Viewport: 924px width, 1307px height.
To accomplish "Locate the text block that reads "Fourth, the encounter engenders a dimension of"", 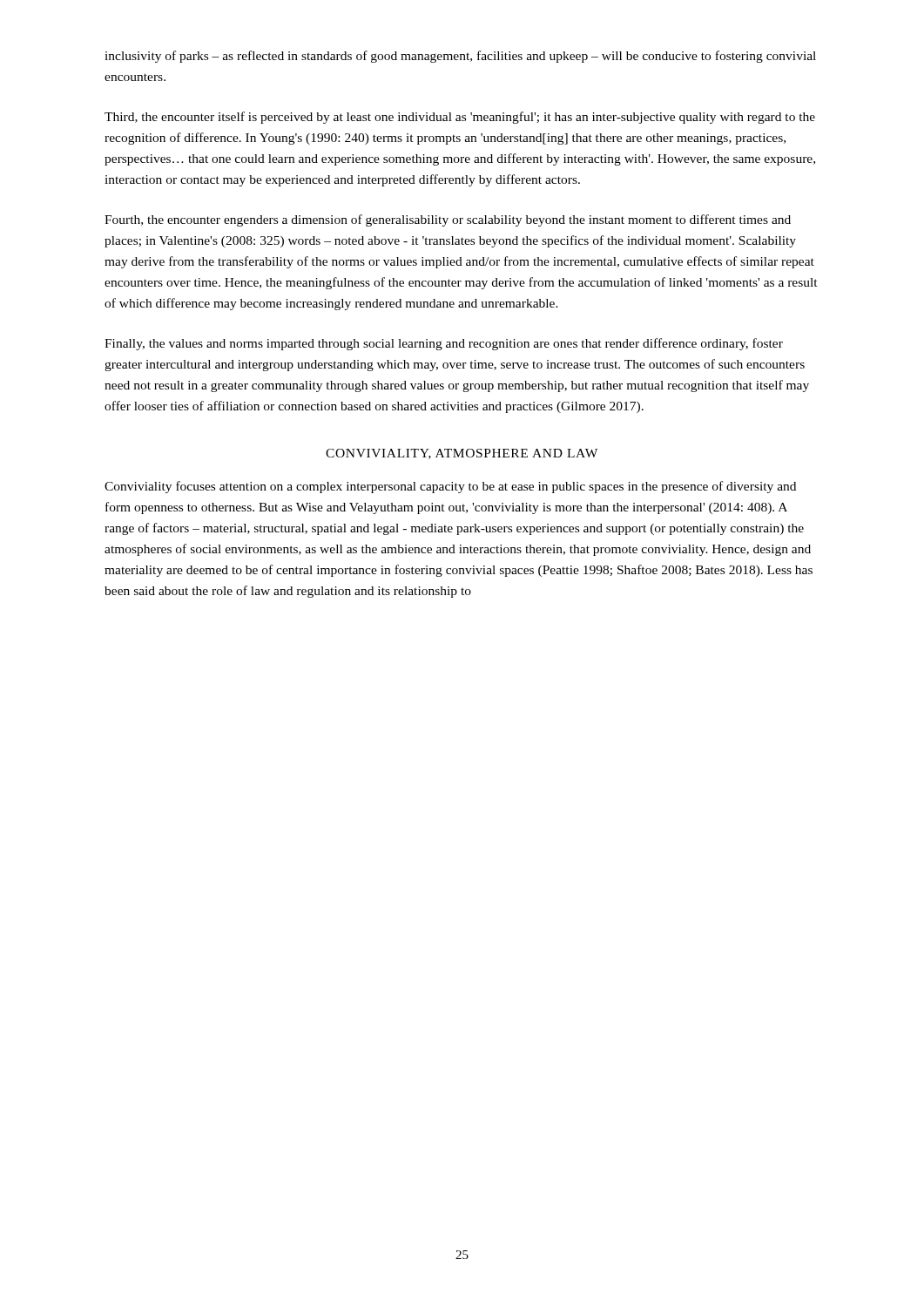I will (461, 261).
